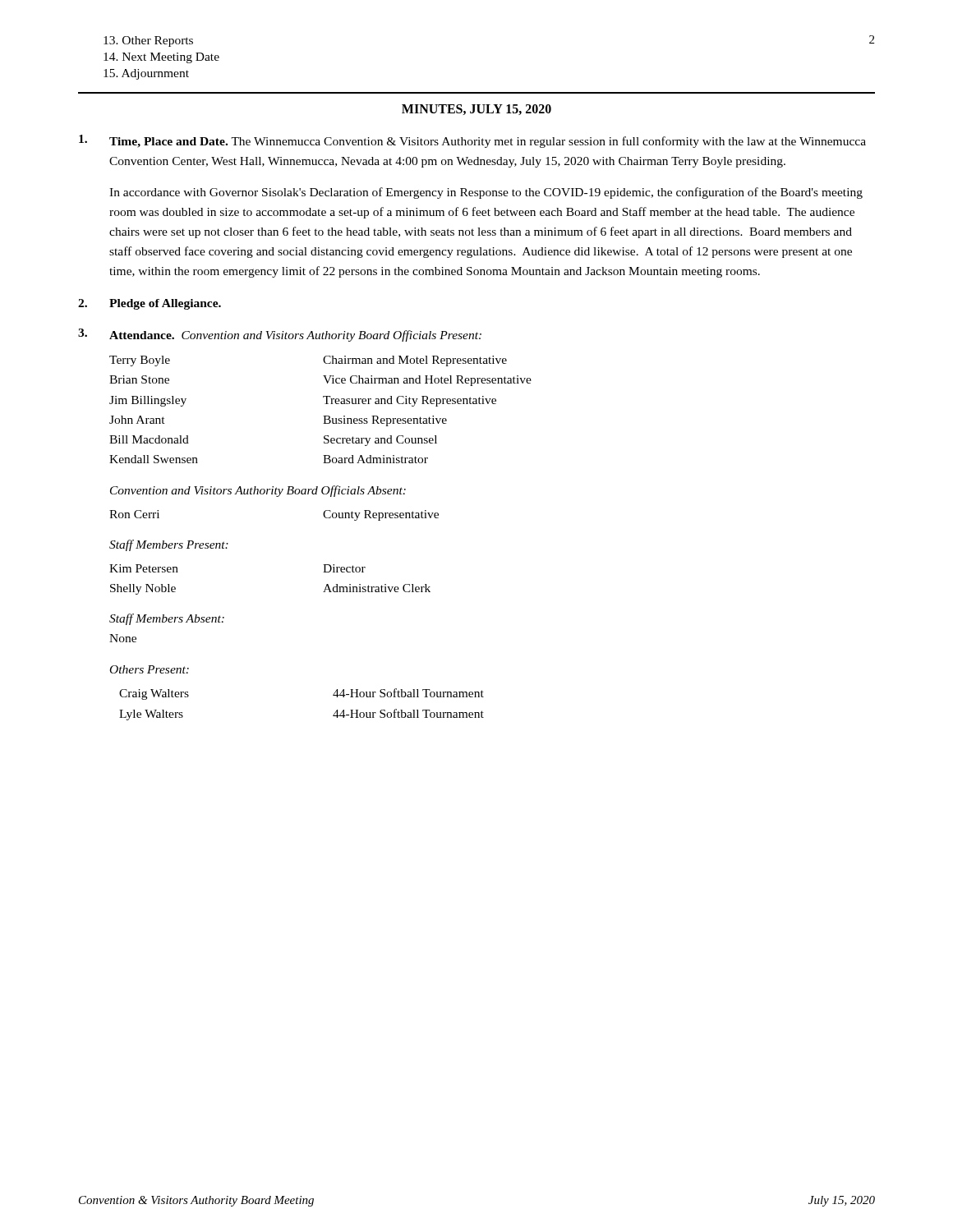The image size is (953, 1232).
Task: Locate a section header
Action: (x=165, y=303)
